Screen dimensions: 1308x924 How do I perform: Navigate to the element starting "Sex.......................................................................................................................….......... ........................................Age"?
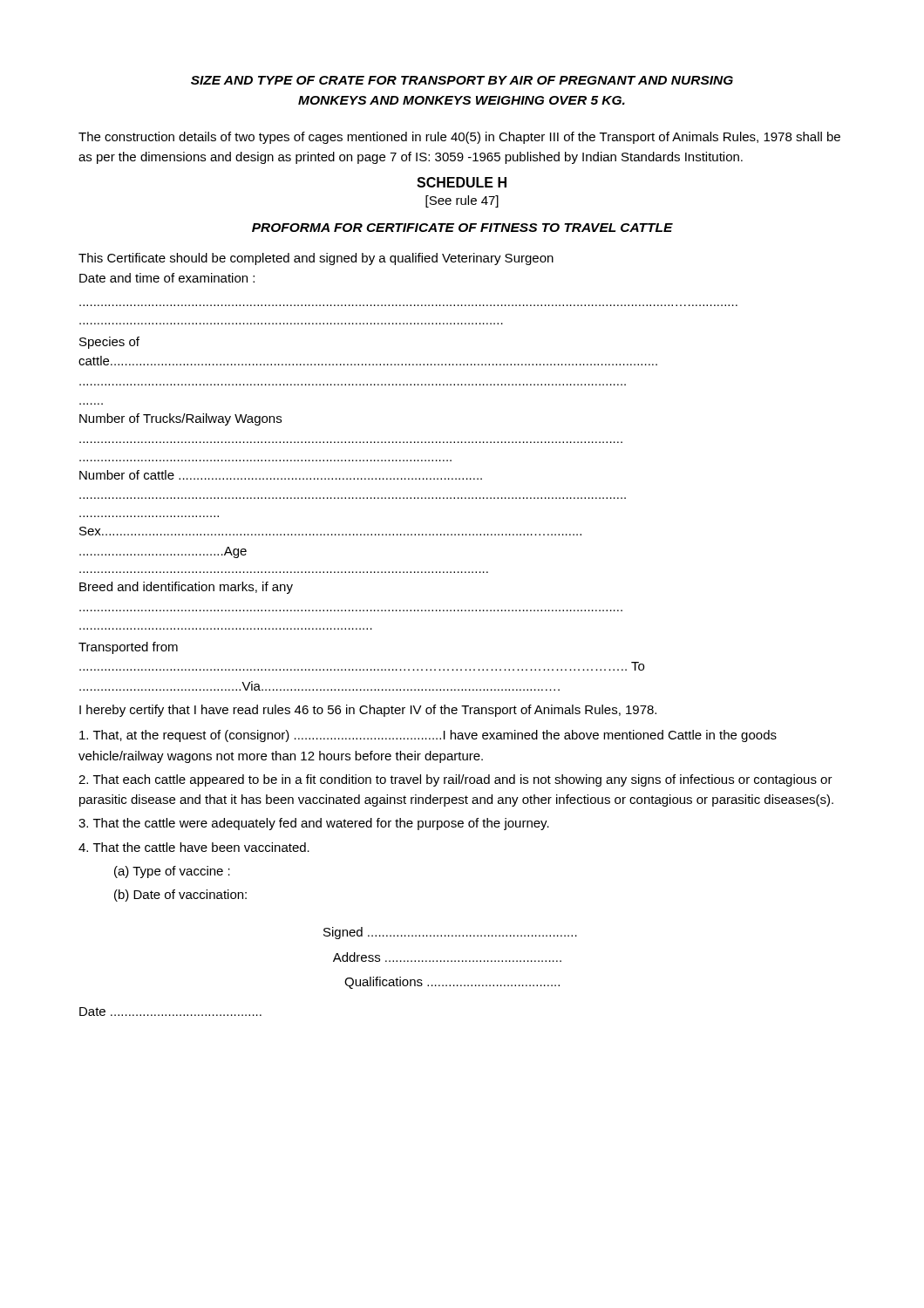331,540
